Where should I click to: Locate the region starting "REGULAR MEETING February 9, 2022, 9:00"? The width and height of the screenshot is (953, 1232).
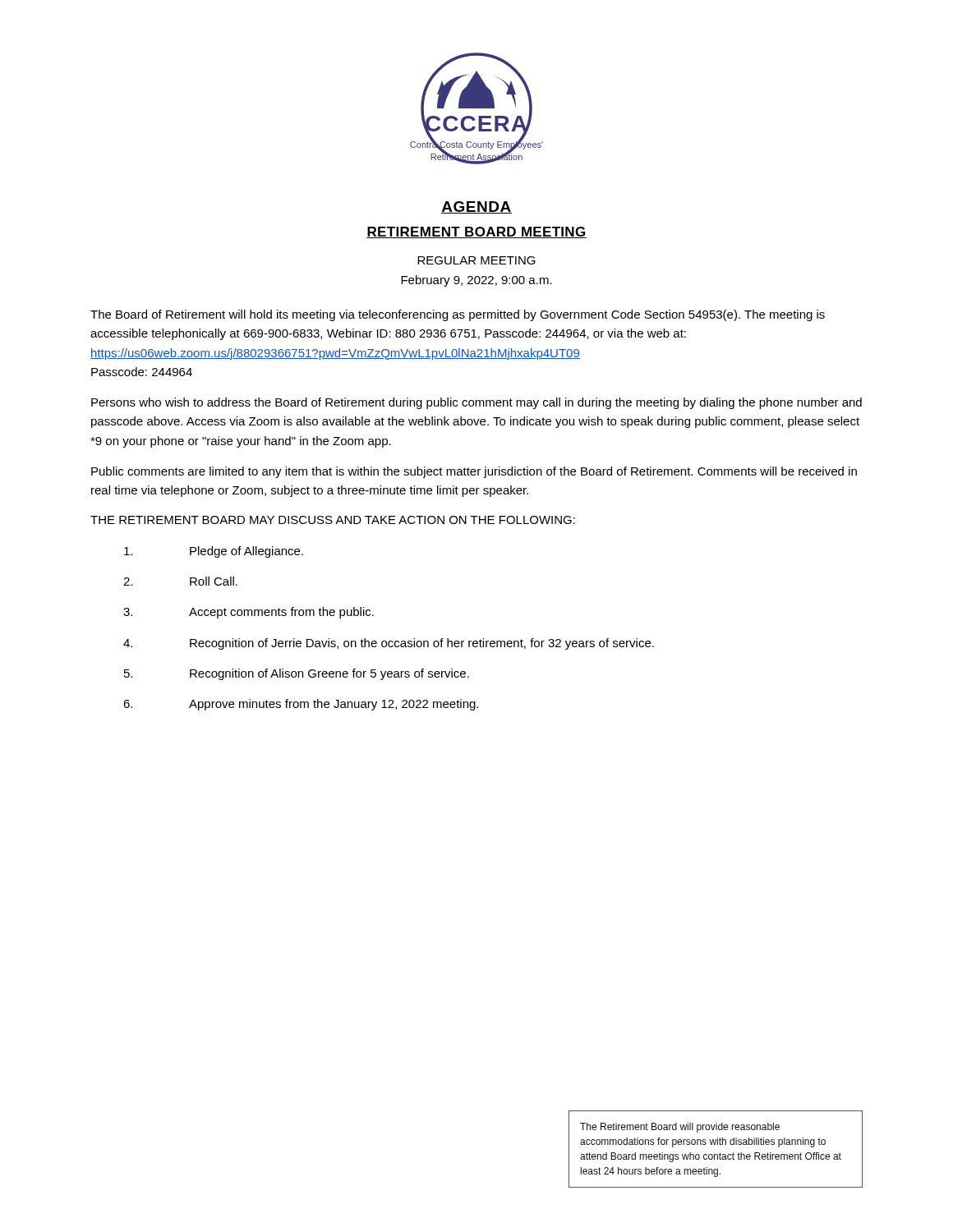(476, 270)
